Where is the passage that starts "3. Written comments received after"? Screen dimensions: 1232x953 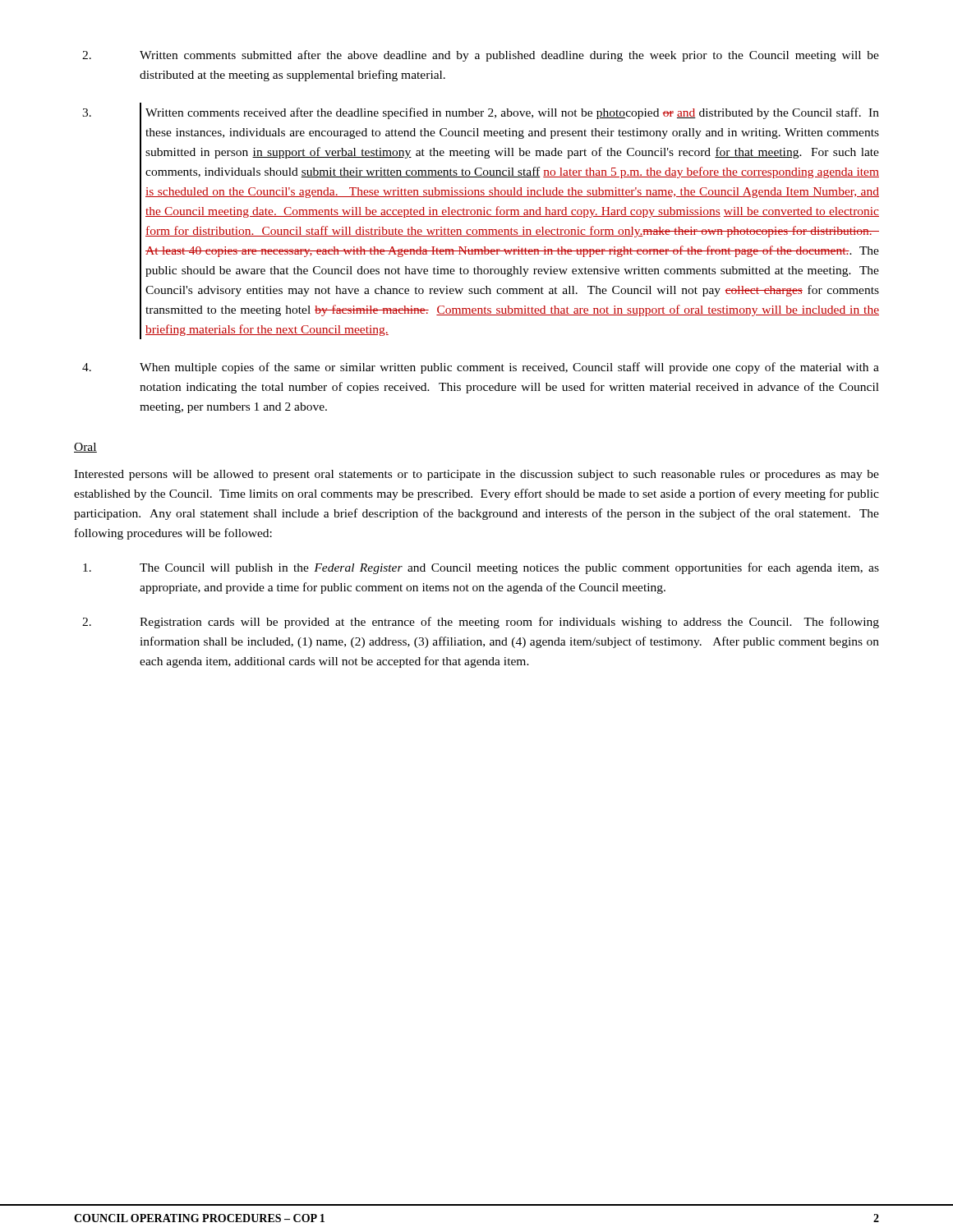(476, 221)
